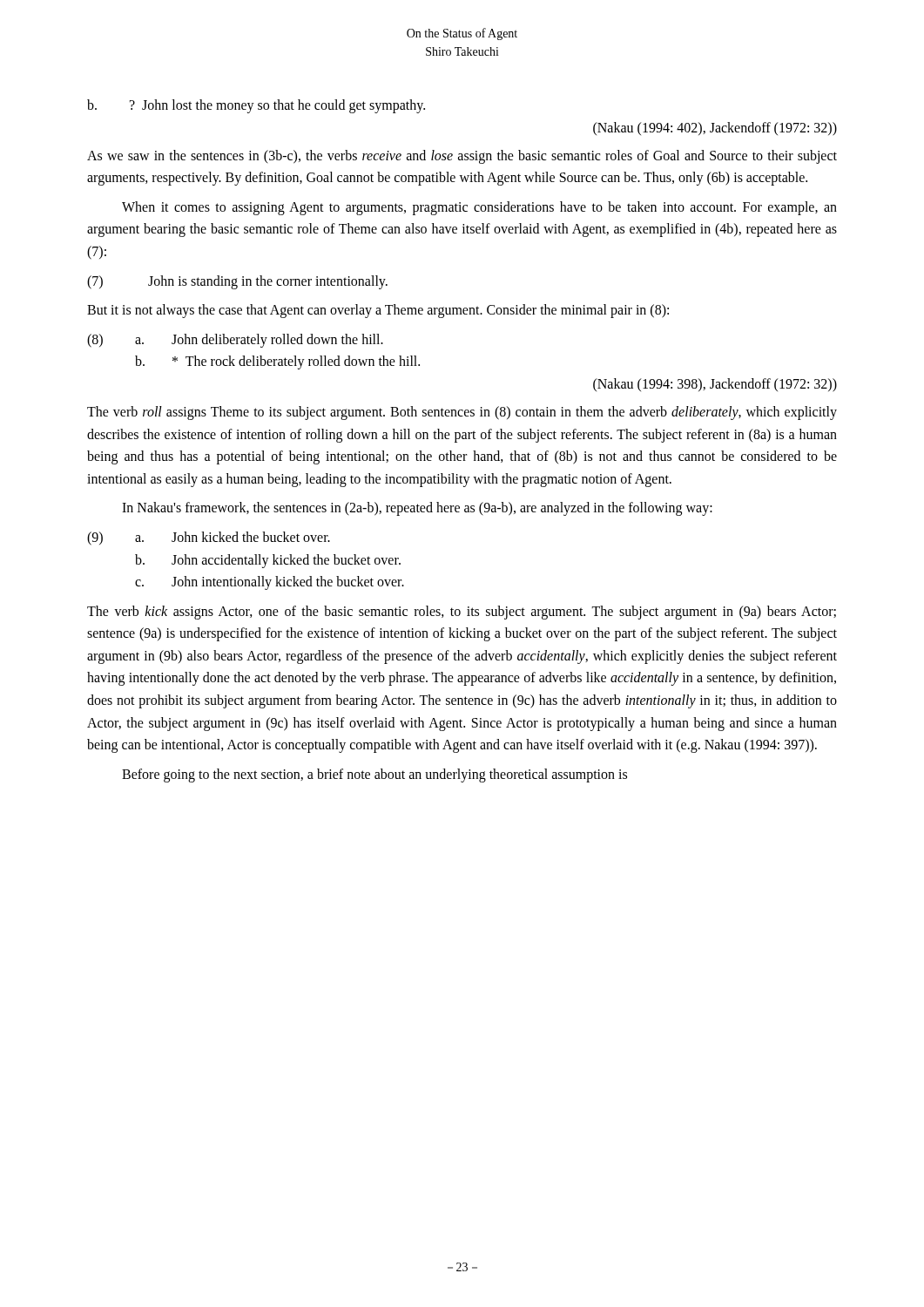The width and height of the screenshot is (924, 1307).
Task: Click on the list item that reads "c. John intentionally kicked the bucket over."
Action: click(270, 583)
